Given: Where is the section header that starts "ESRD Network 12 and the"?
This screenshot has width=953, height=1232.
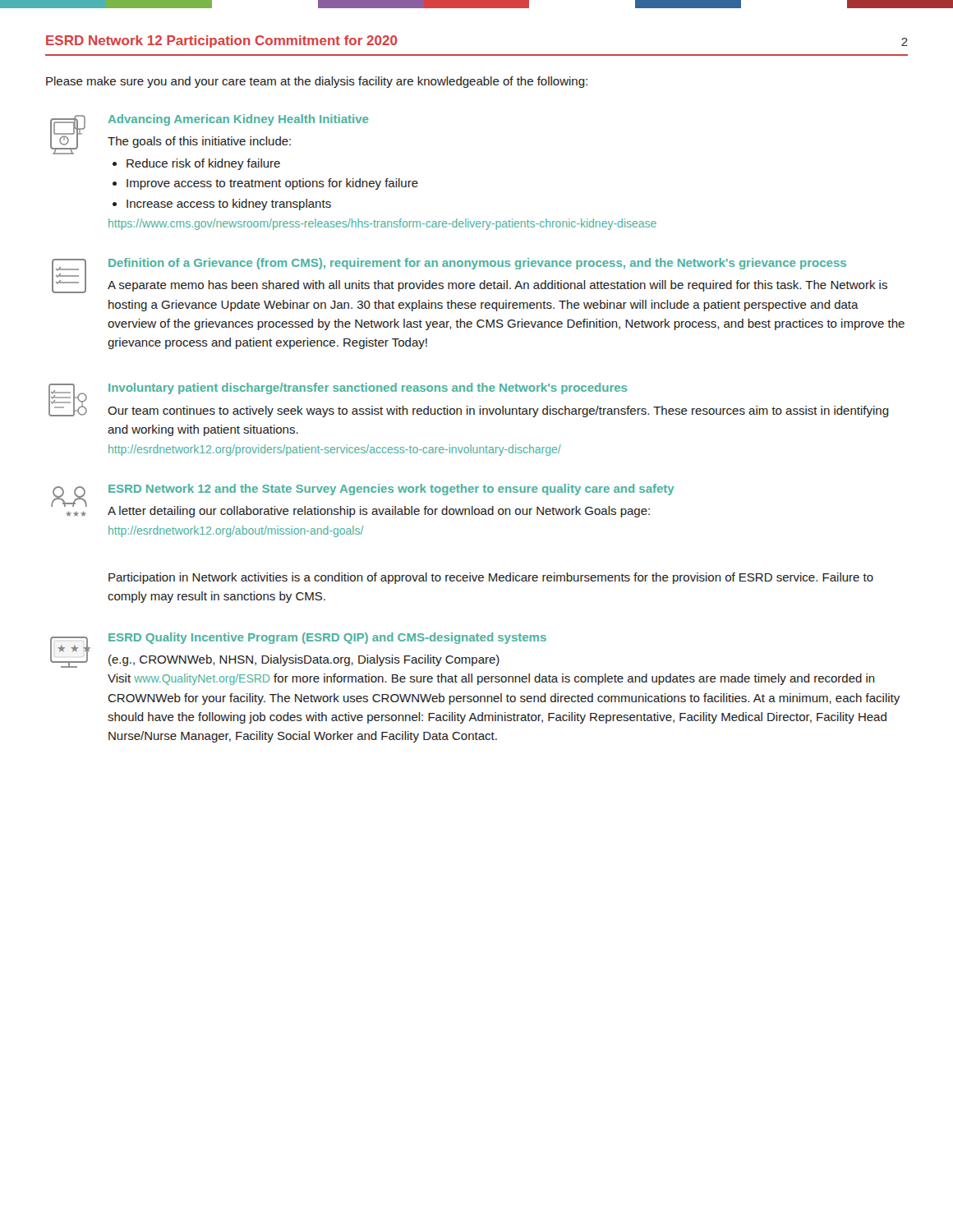Looking at the screenshot, I should 391,488.
